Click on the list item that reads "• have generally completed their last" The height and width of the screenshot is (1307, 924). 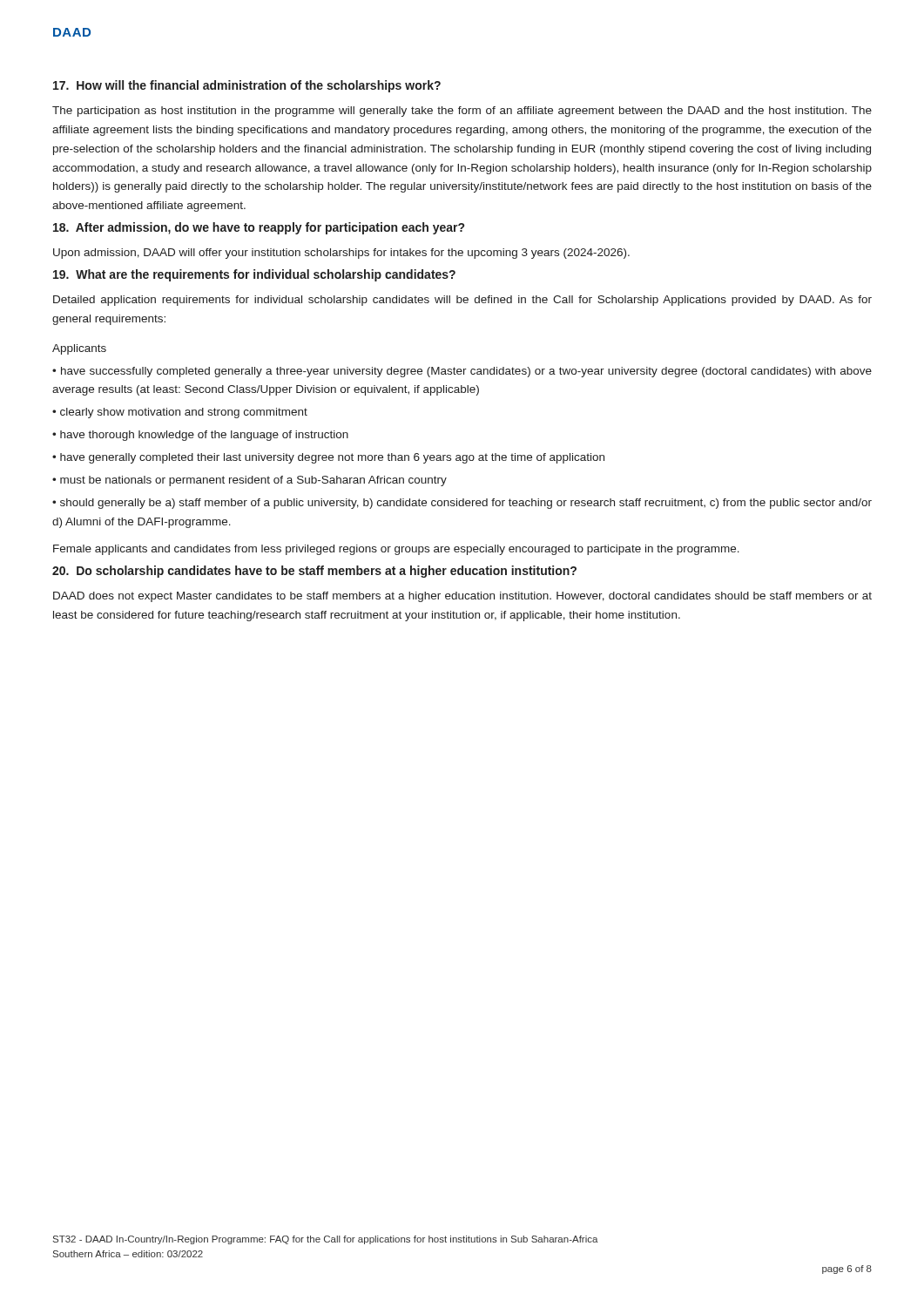coord(329,457)
